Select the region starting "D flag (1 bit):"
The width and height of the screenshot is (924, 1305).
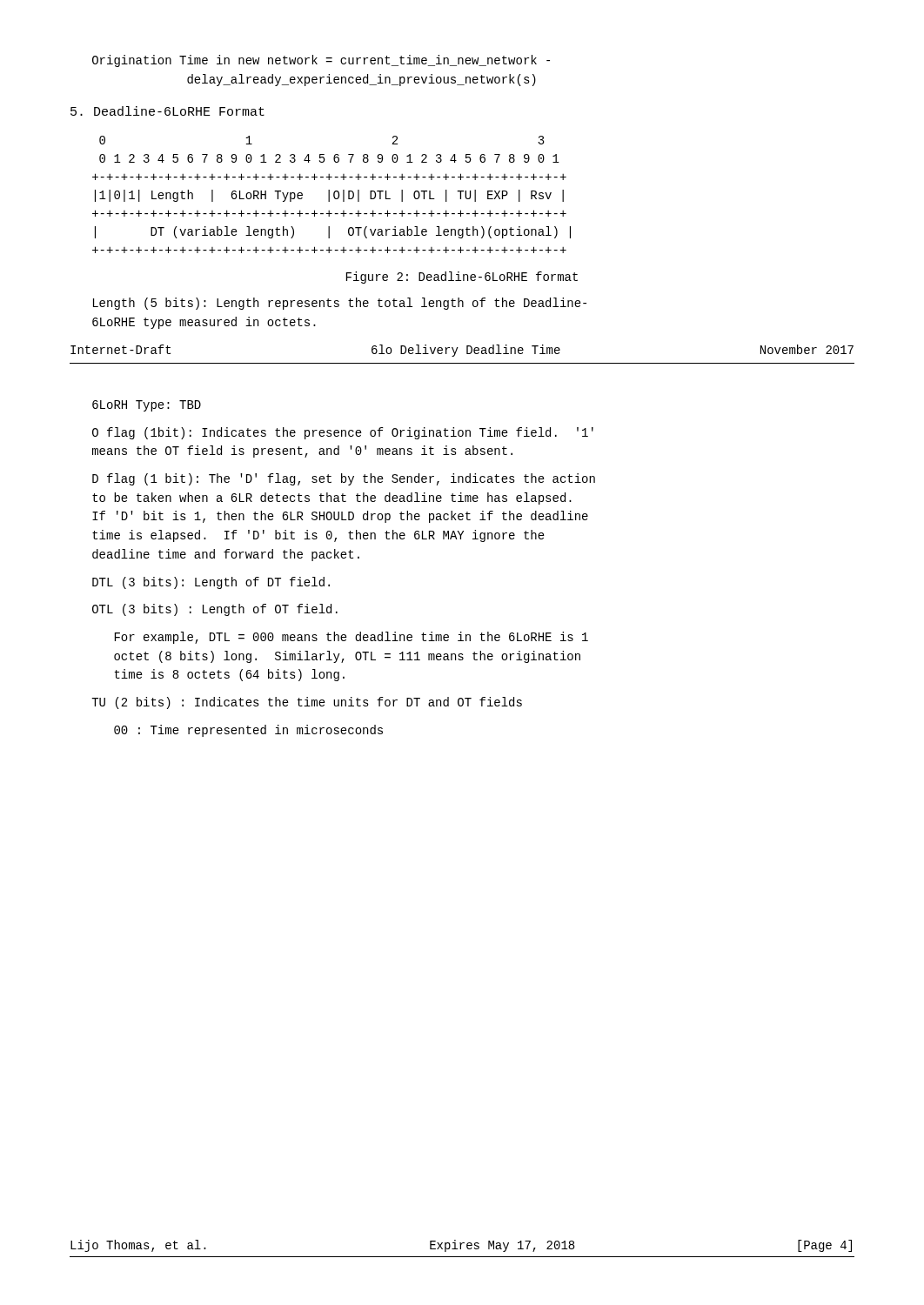333,517
